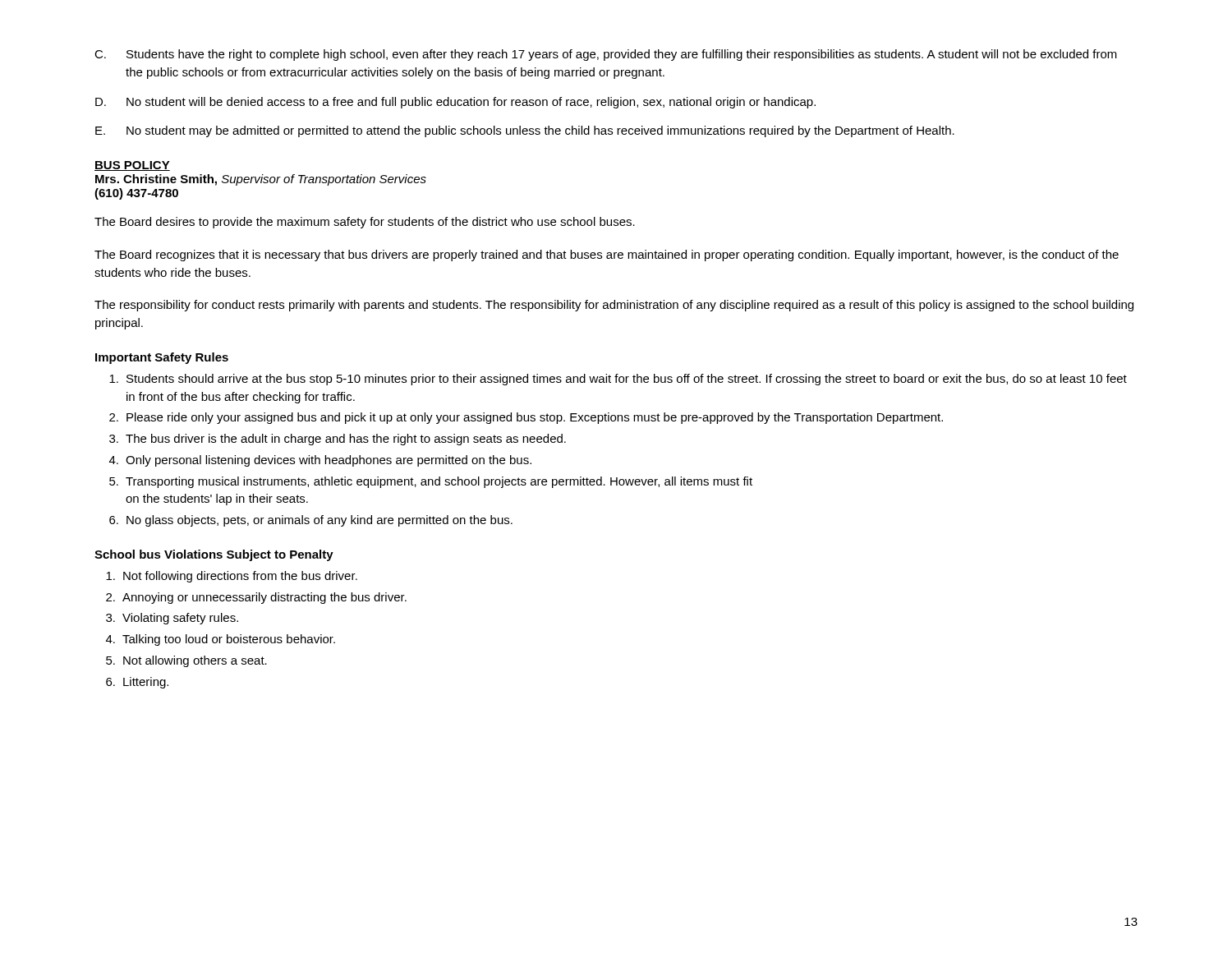Image resolution: width=1232 pixels, height=953 pixels.
Task: Find the list item with the text "C. Students have the"
Action: [616, 63]
